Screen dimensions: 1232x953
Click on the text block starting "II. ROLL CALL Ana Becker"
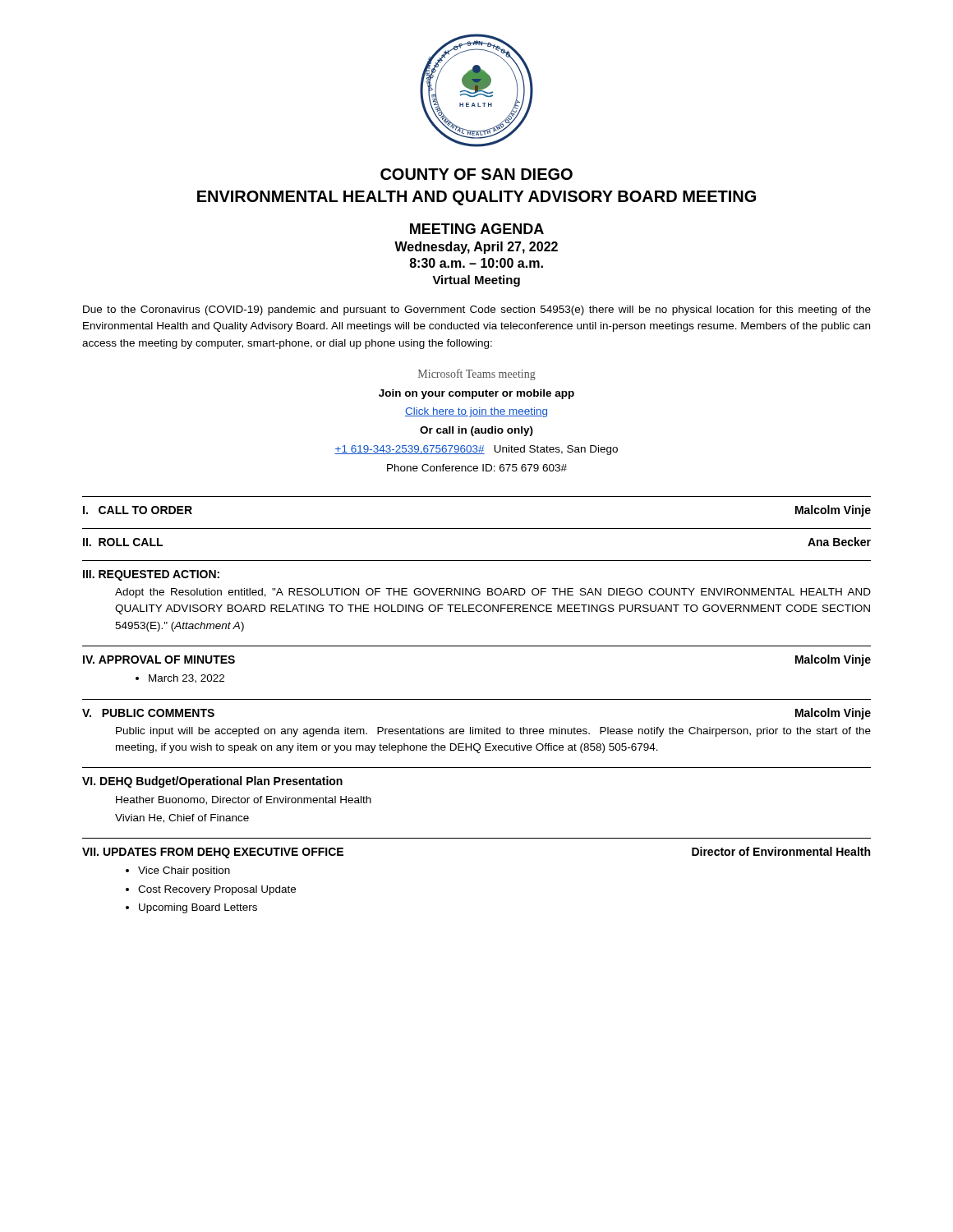point(124,542)
